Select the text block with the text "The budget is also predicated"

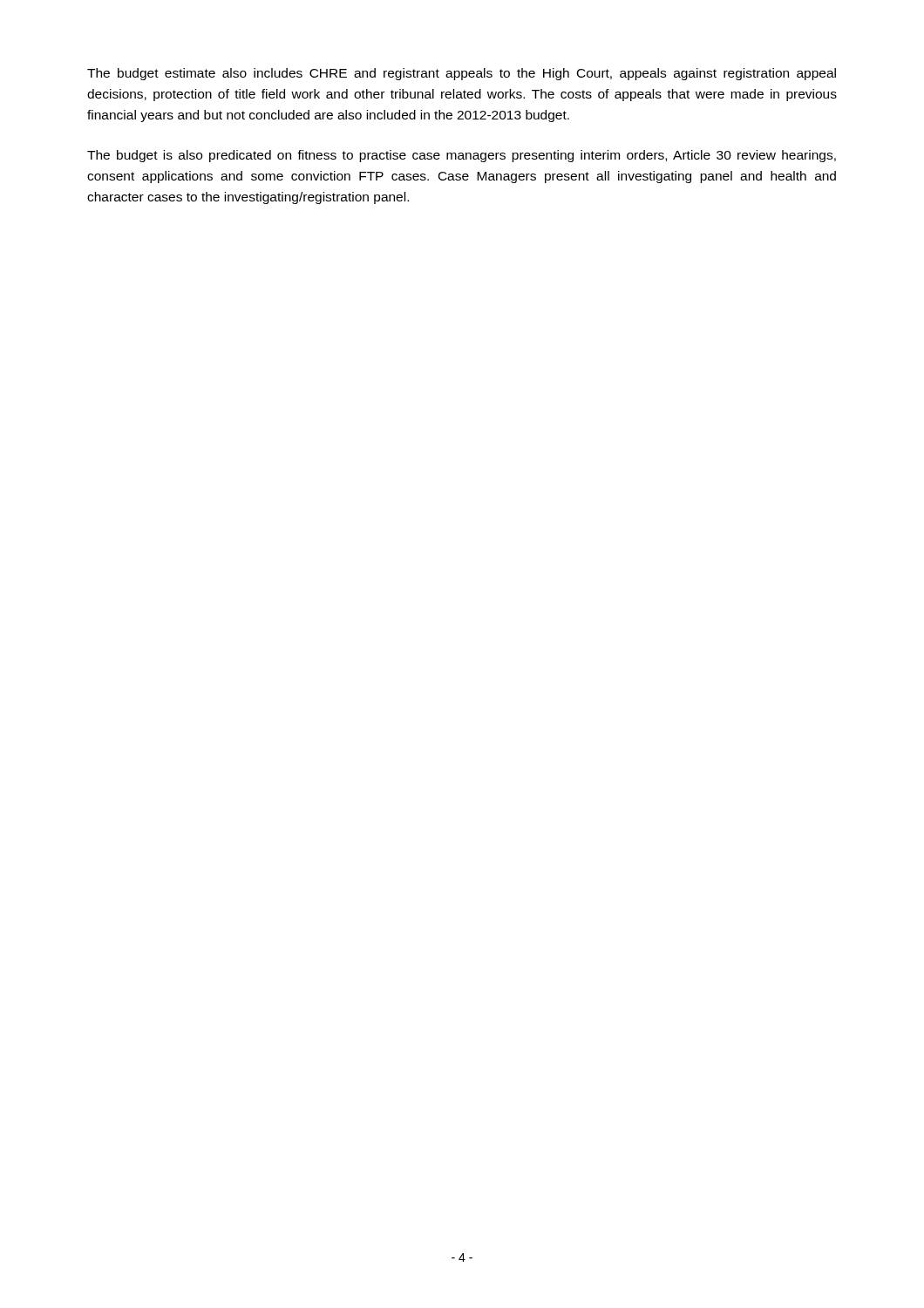tap(462, 176)
